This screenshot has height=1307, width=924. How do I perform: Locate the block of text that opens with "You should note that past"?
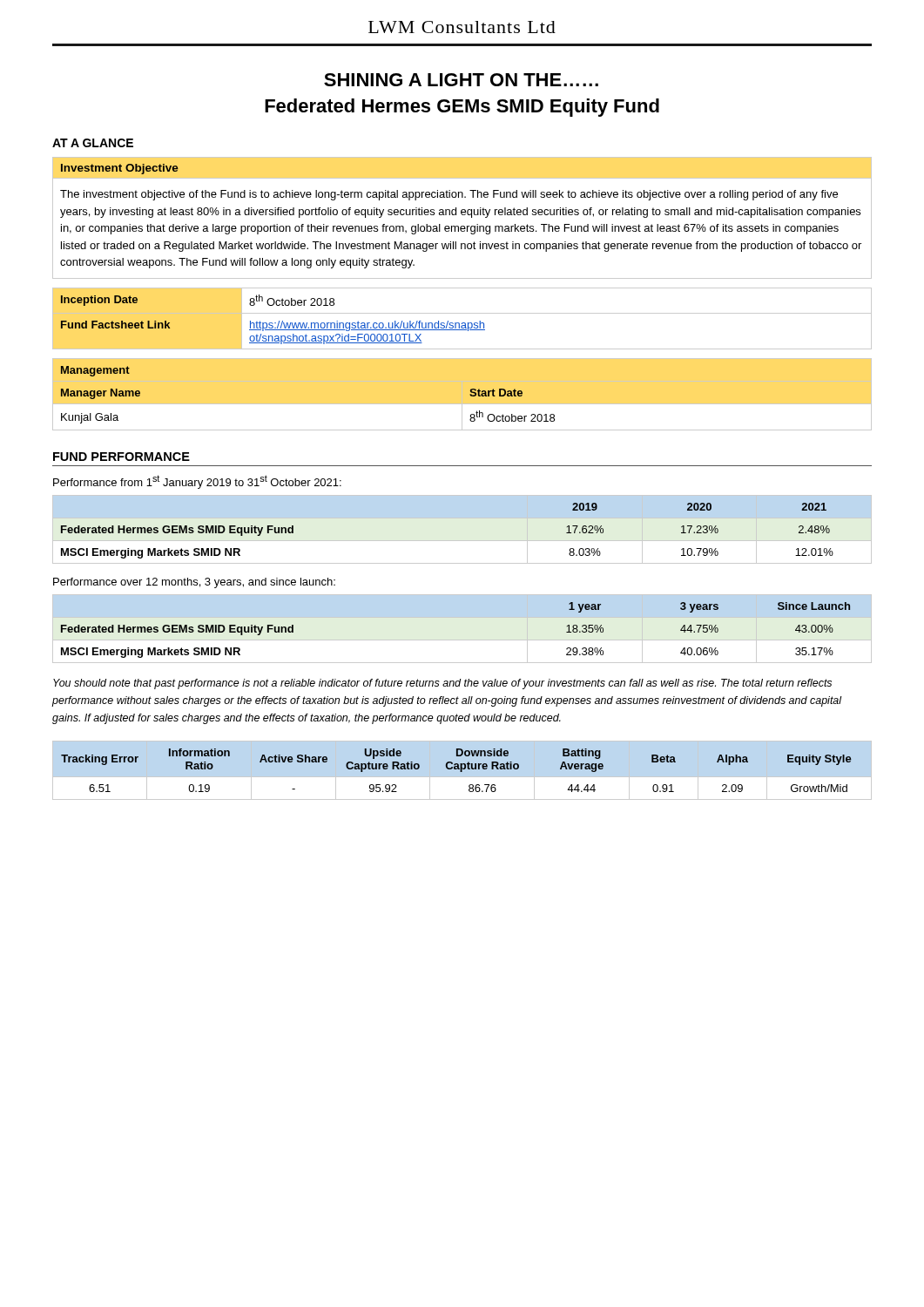coord(447,700)
